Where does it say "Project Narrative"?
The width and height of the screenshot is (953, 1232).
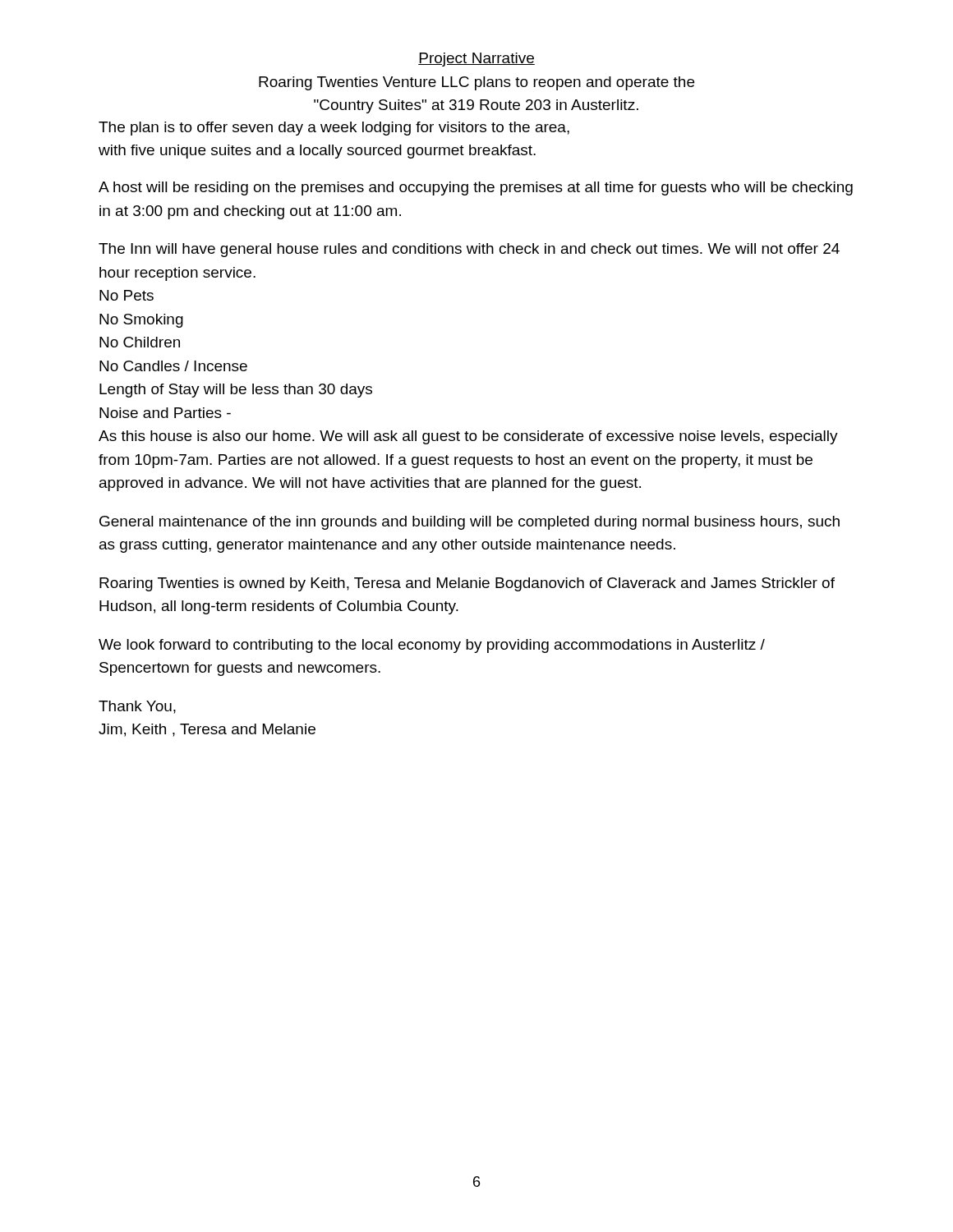(x=476, y=58)
